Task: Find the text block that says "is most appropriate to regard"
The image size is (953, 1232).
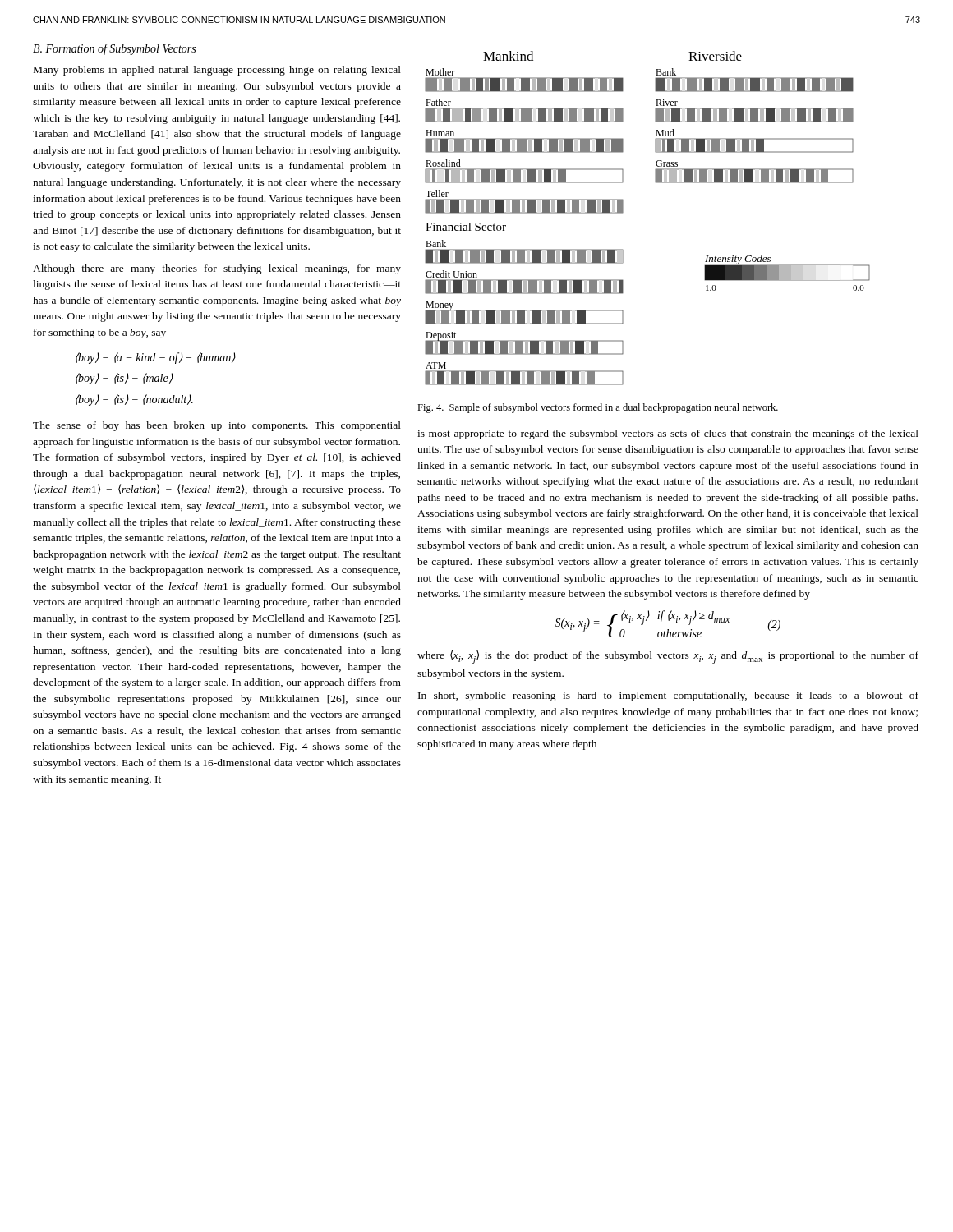Action: (x=668, y=513)
